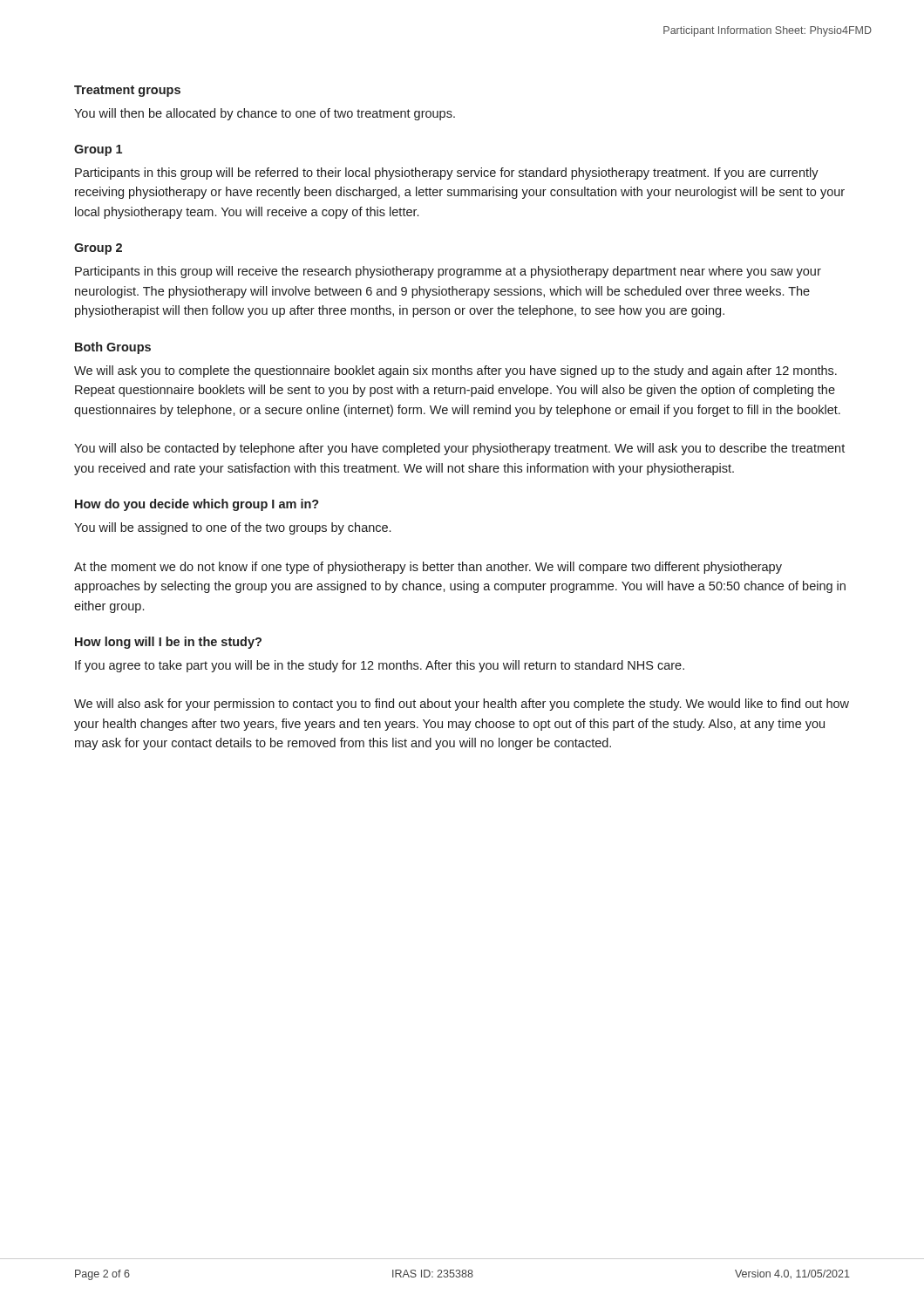Find the text block that reads "We will also ask for your permission"
Viewport: 924px width, 1308px height.
click(462, 724)
